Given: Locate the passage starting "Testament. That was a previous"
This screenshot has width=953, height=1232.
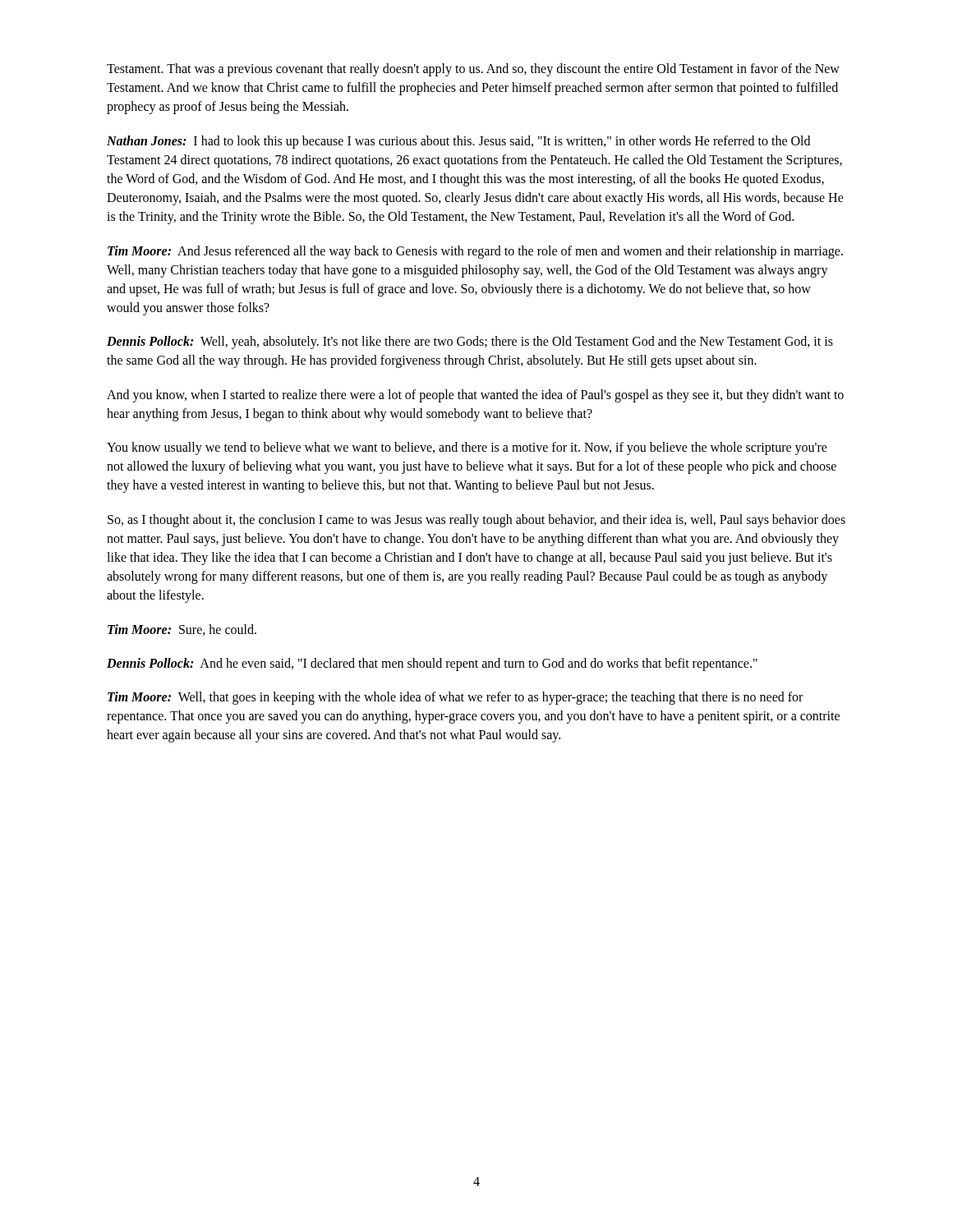Looking at the screenshot, I should pos(473,88).
